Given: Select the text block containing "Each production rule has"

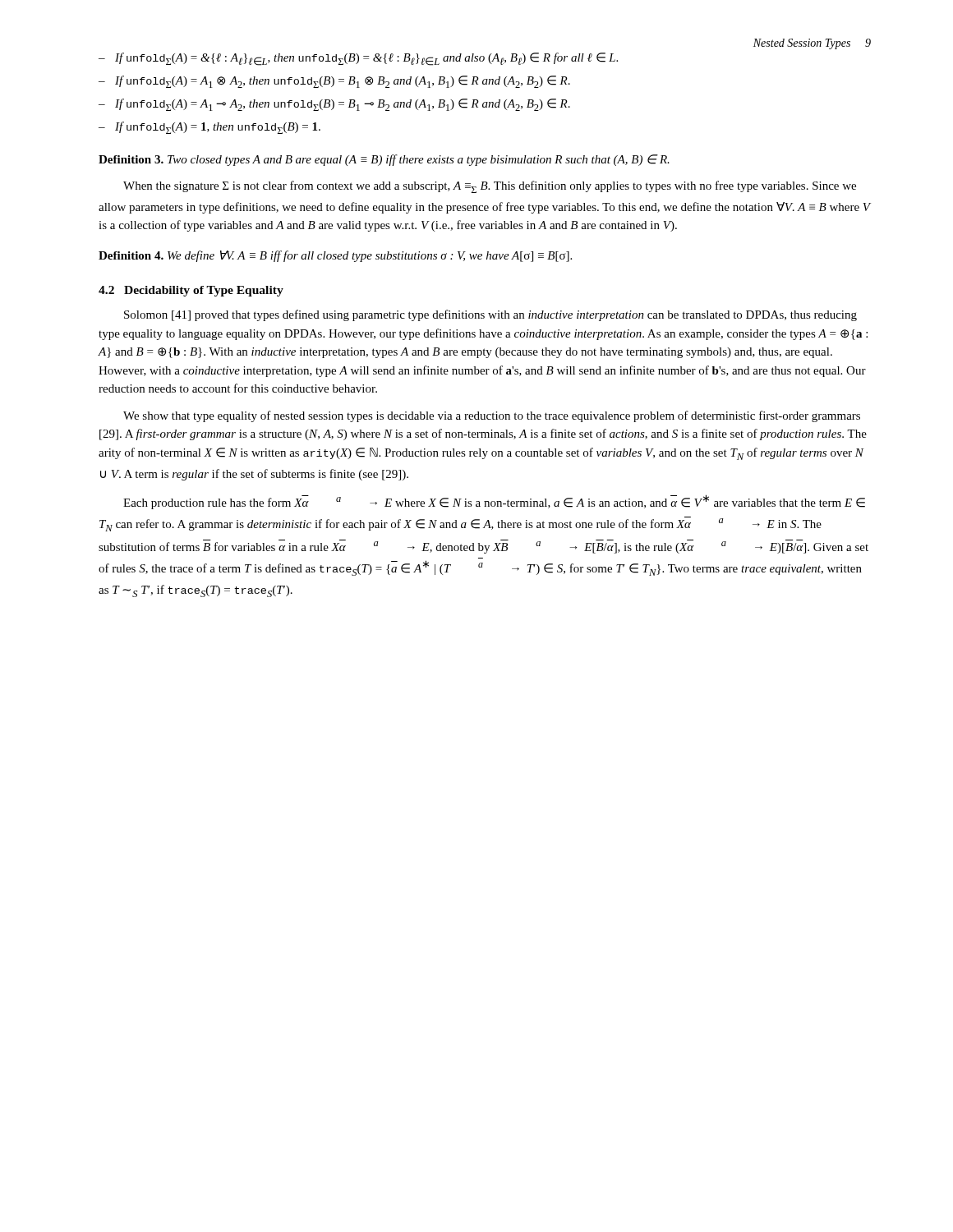Looking at the screenshot, I should 484,545.
